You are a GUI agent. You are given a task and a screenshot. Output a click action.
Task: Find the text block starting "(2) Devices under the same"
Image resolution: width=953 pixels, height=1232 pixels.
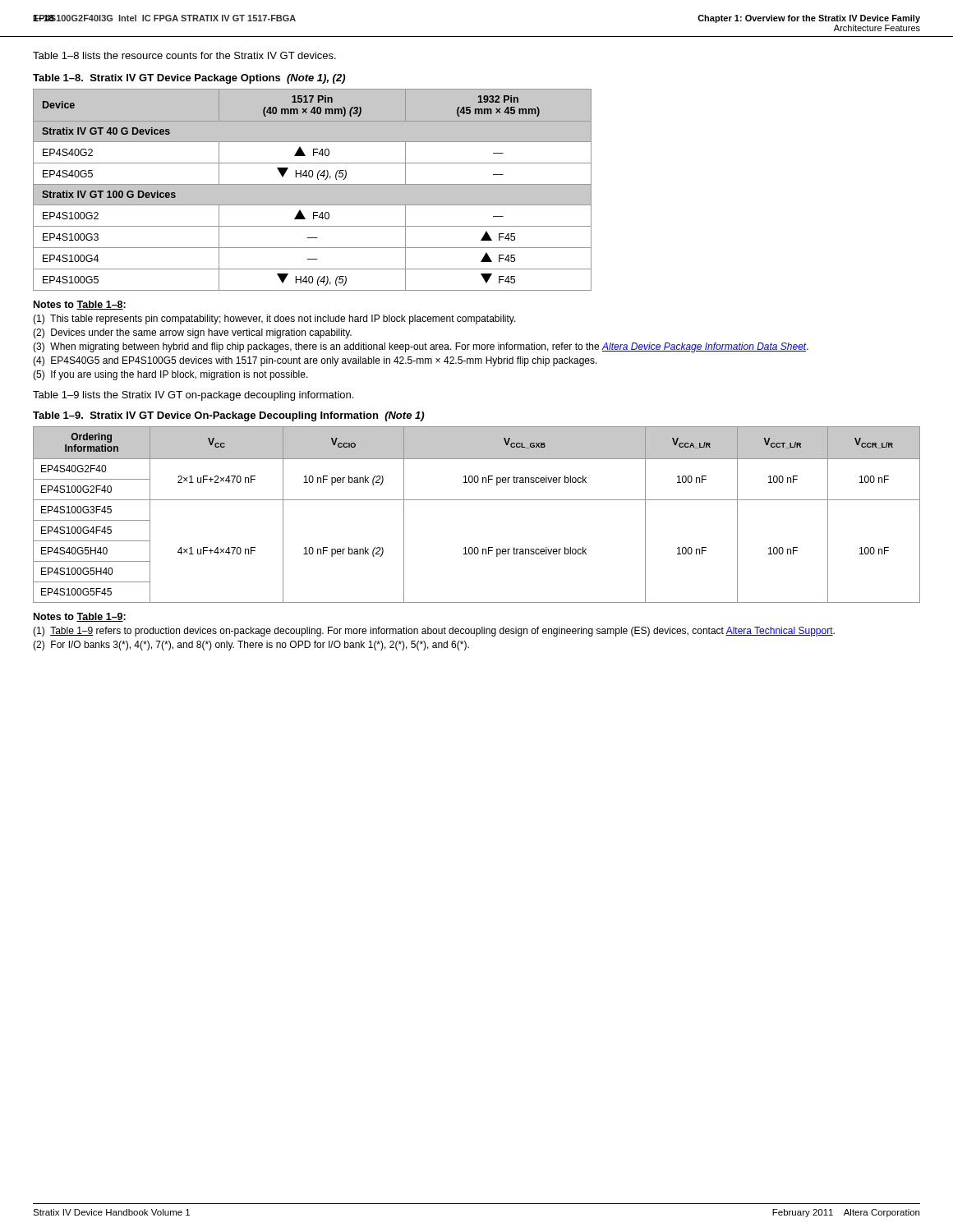pyautogui.click(x=193, y=333)
